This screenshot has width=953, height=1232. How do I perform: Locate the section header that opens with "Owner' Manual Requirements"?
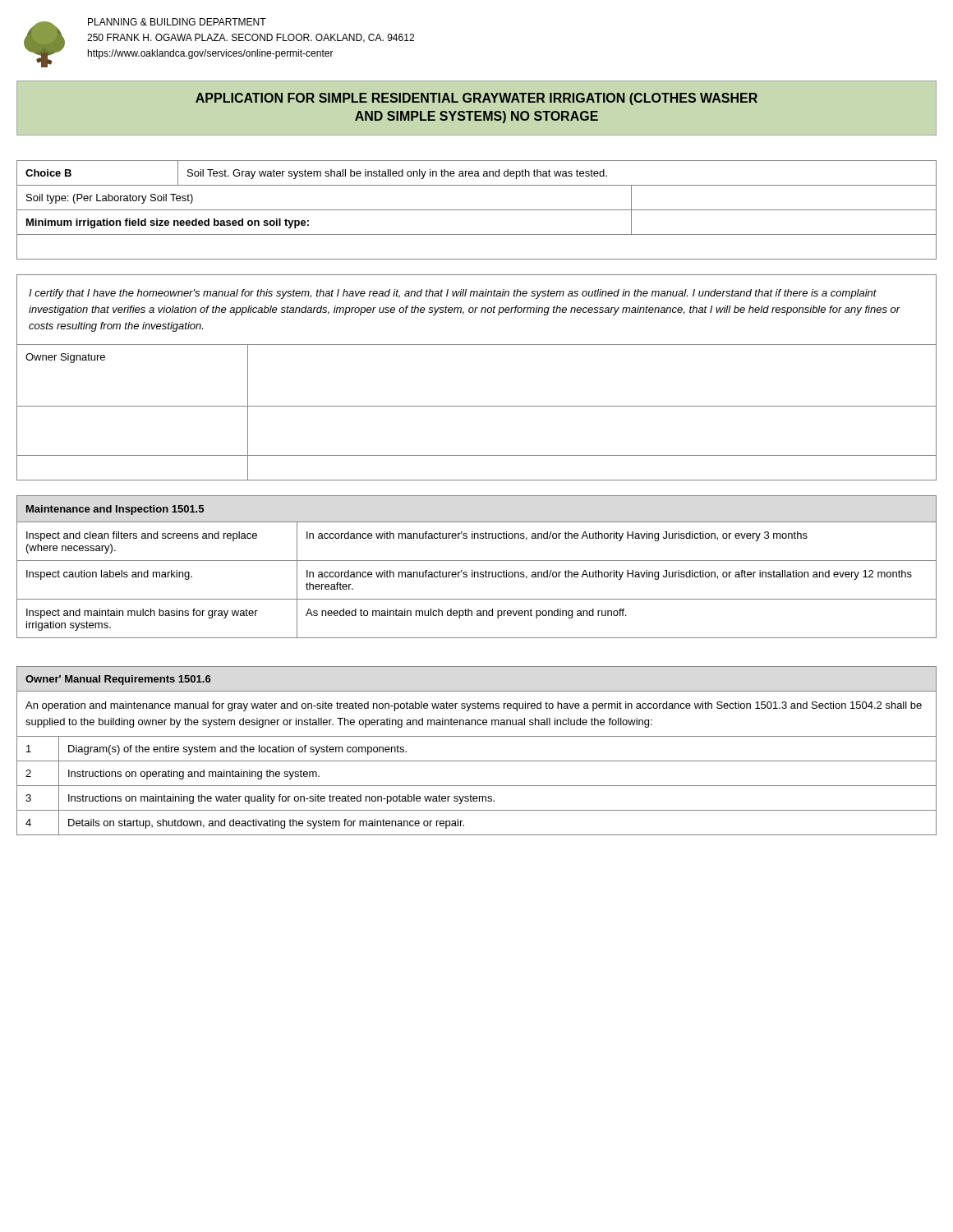(476, 751)
